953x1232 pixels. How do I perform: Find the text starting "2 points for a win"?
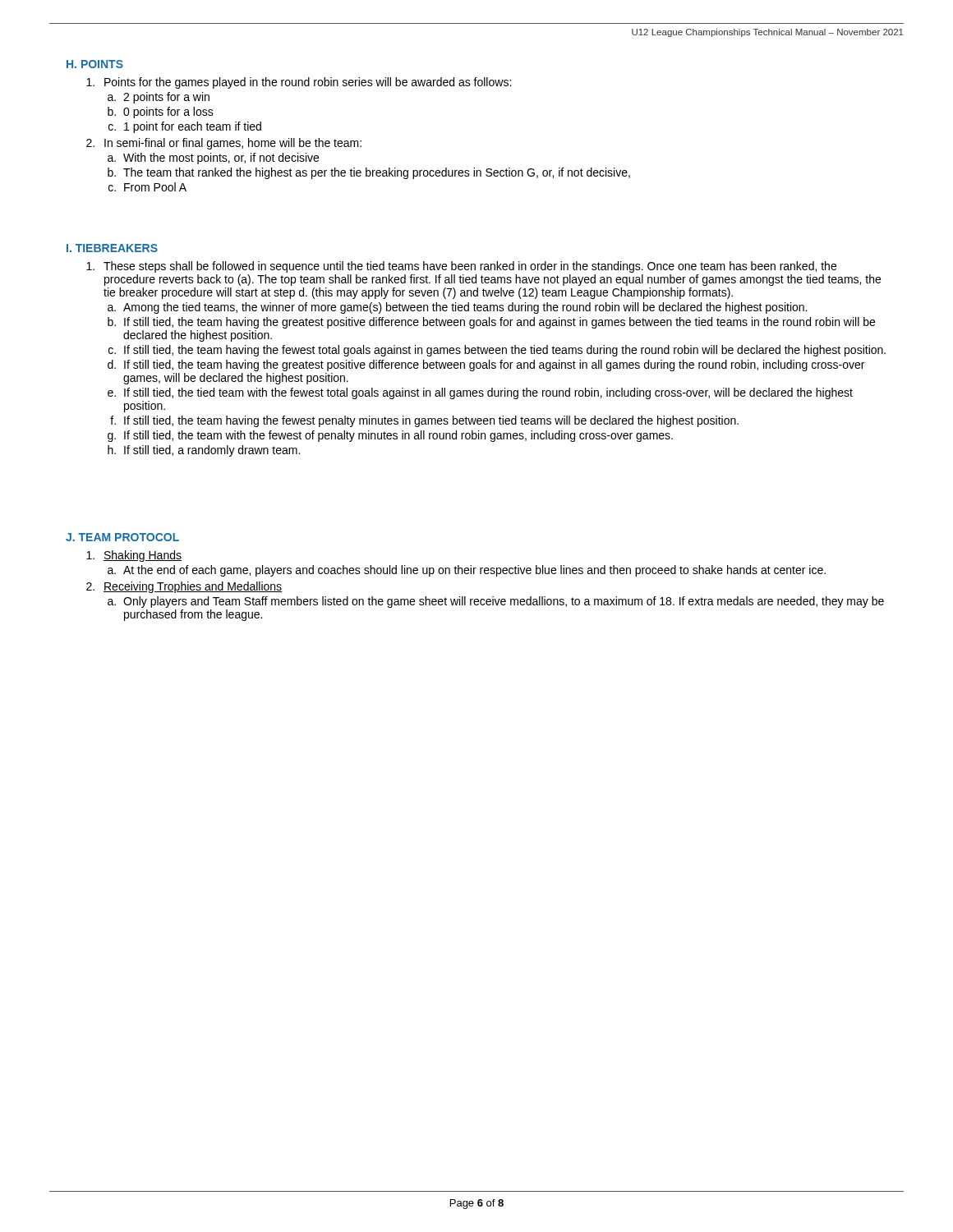point(167,97)
